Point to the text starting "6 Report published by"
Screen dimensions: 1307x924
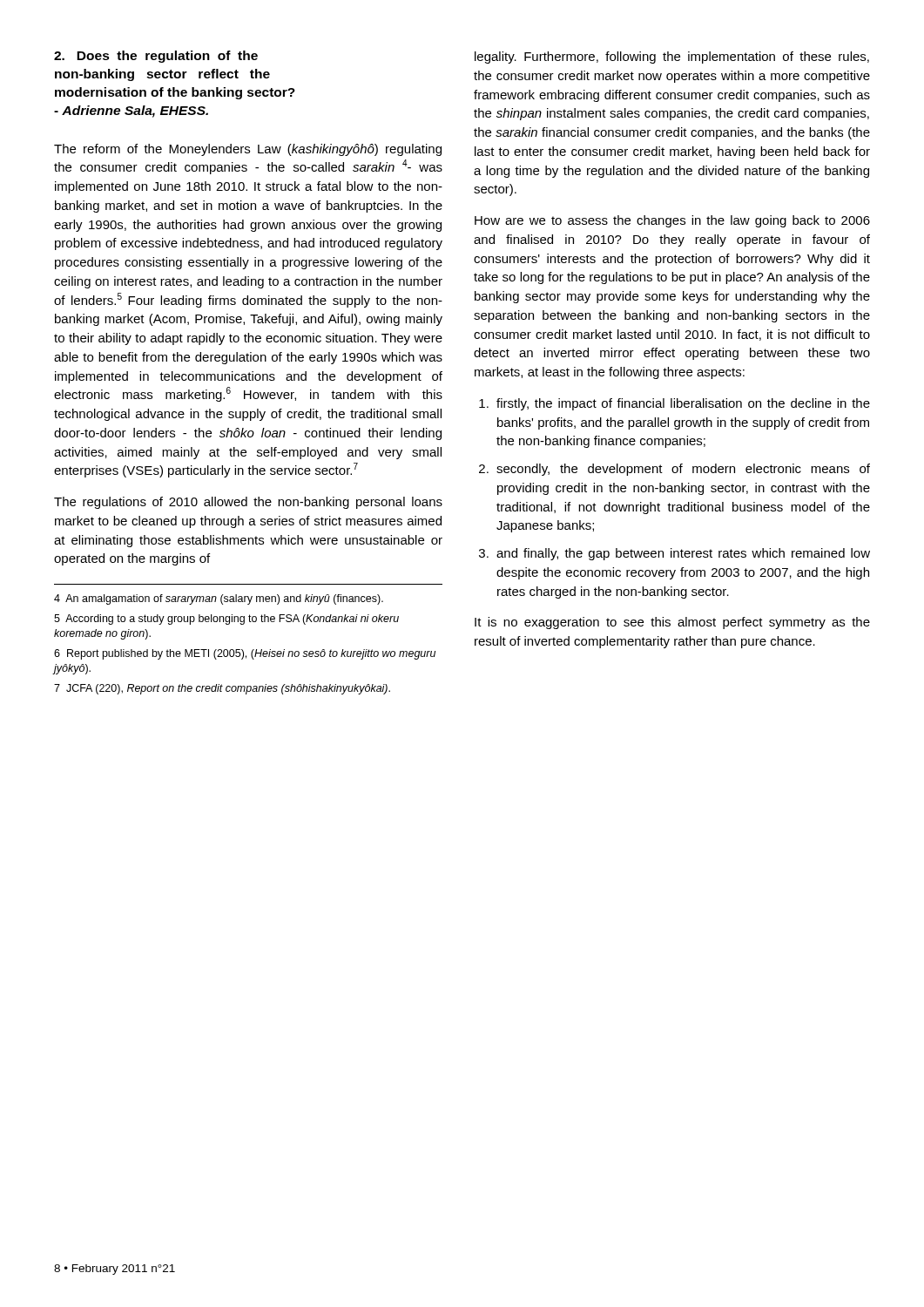[x=248, y=662]
